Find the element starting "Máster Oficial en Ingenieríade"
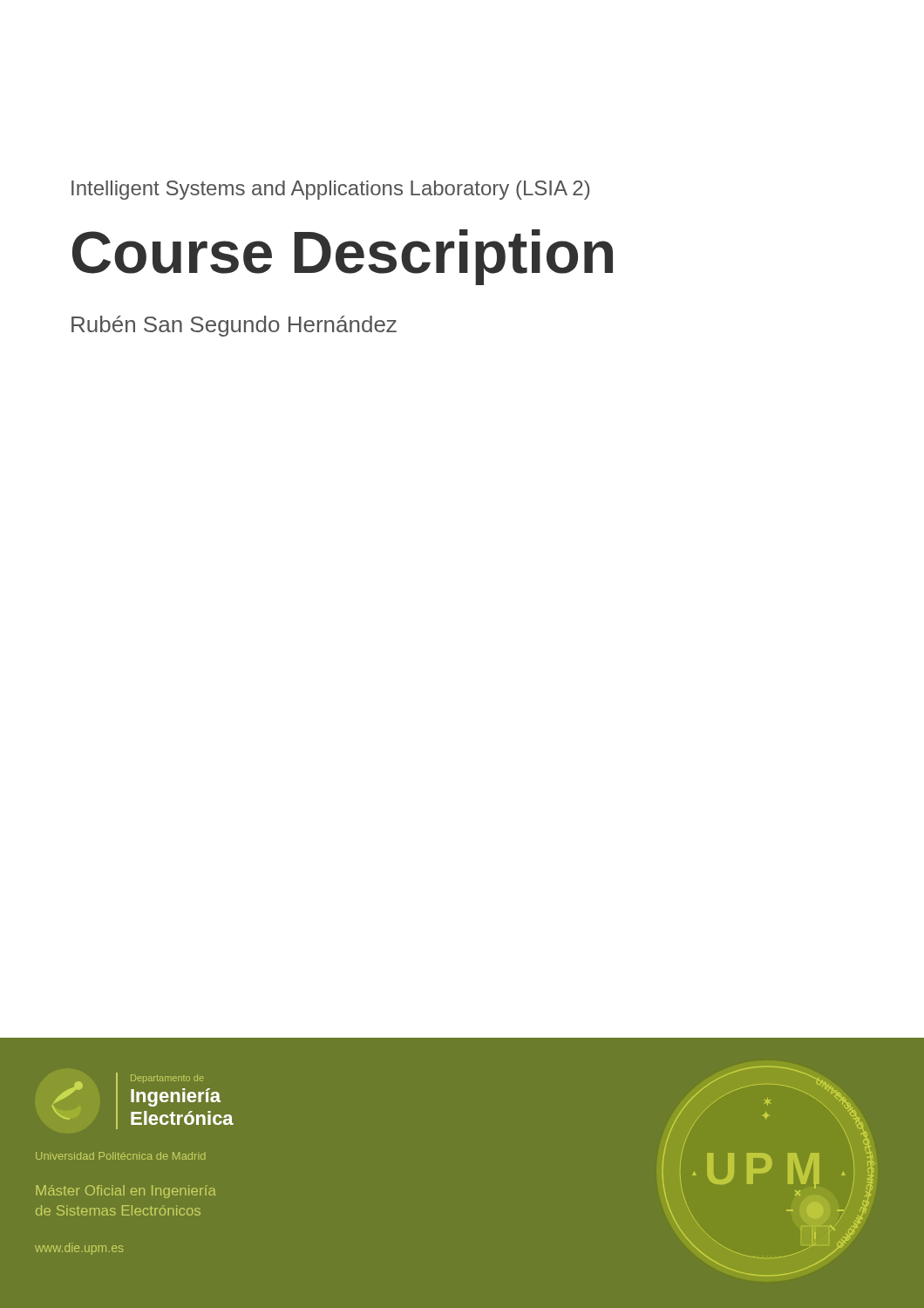This screenshot has width=924, height=1308. coord(126,1192)
